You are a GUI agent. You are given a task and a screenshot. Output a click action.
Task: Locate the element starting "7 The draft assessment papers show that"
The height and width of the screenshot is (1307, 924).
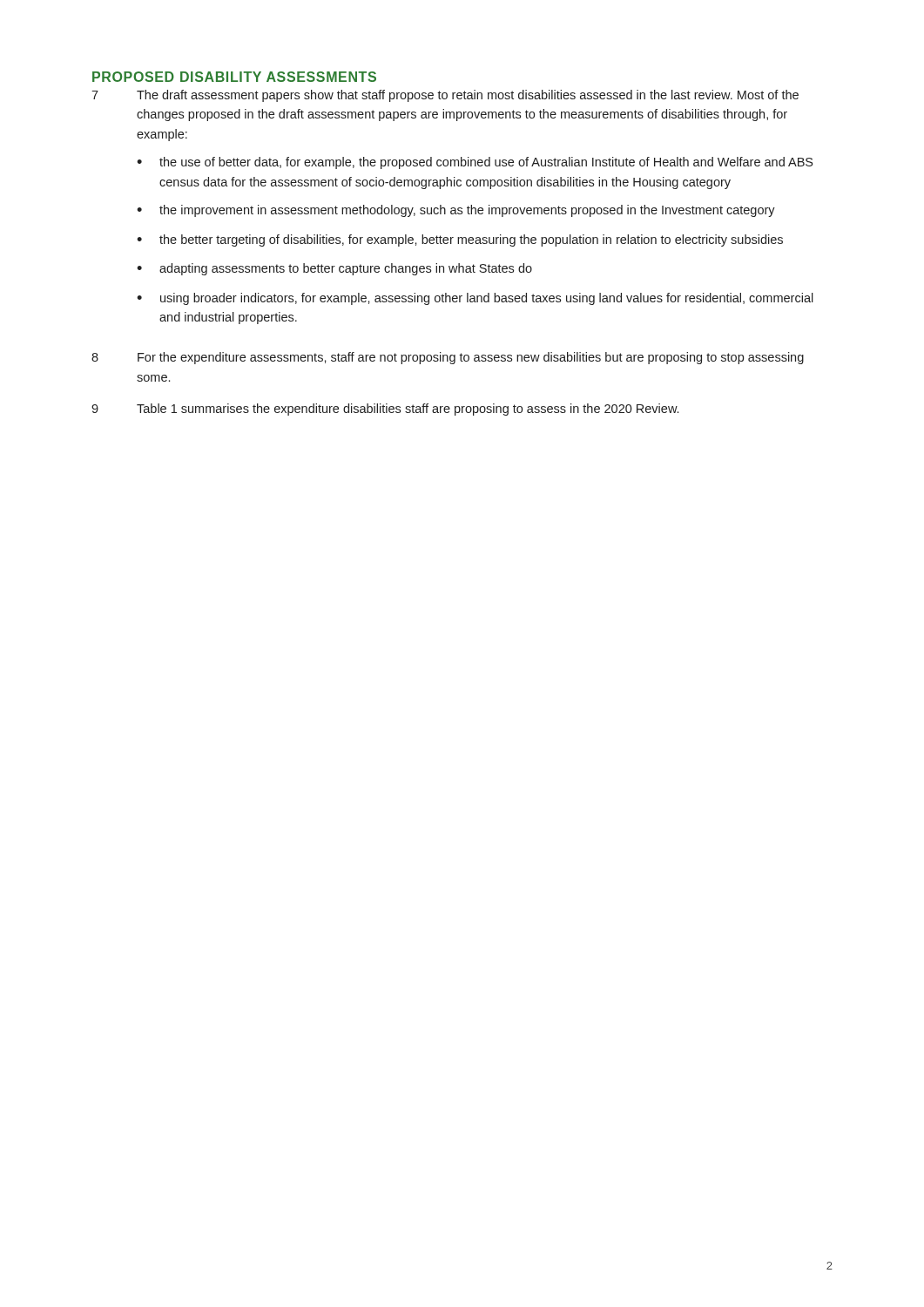click(x=462, y=211)
